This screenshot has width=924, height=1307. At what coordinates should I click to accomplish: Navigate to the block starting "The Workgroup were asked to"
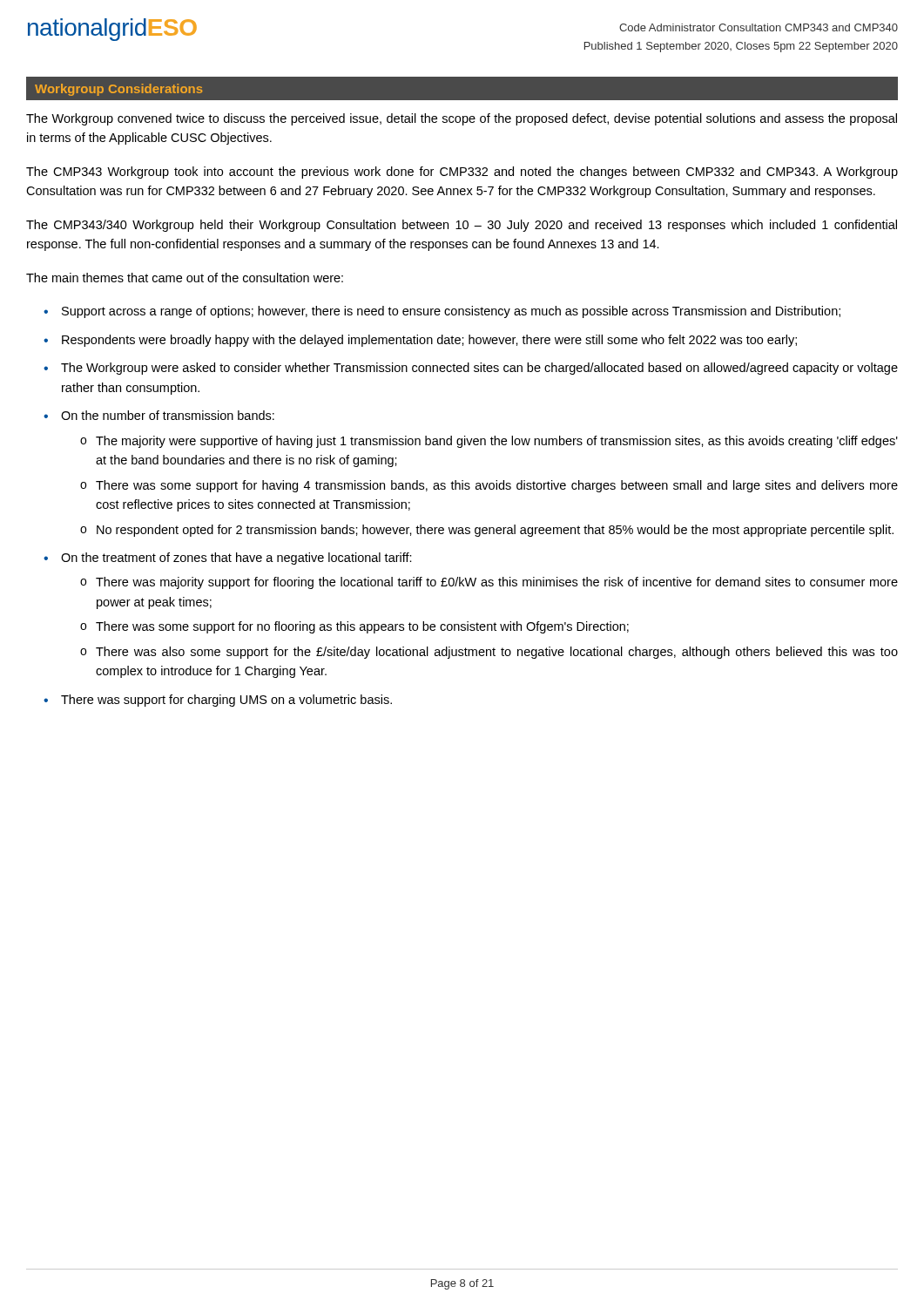click(479, 378)
